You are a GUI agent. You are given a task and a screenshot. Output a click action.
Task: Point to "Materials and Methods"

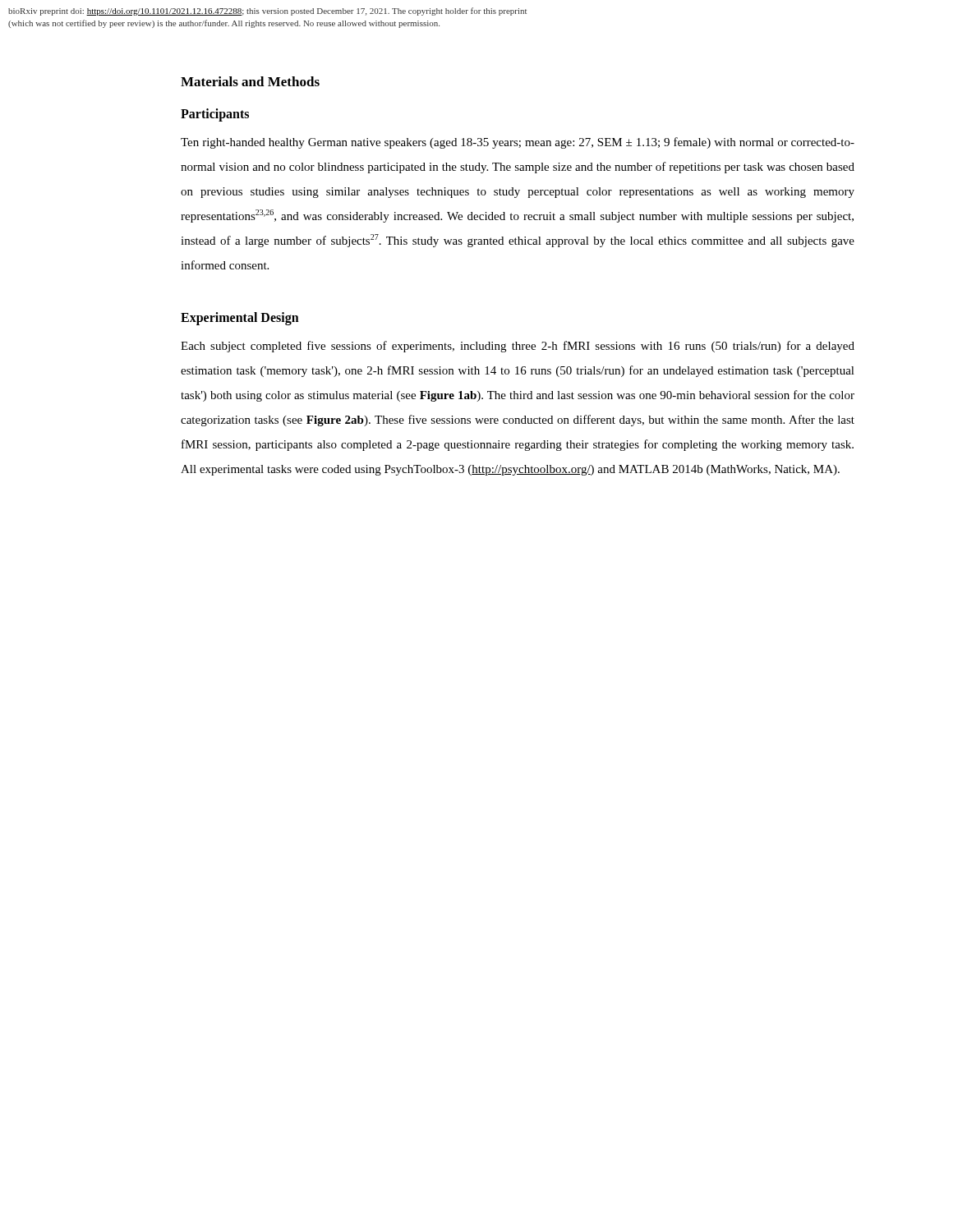[250, 82]
